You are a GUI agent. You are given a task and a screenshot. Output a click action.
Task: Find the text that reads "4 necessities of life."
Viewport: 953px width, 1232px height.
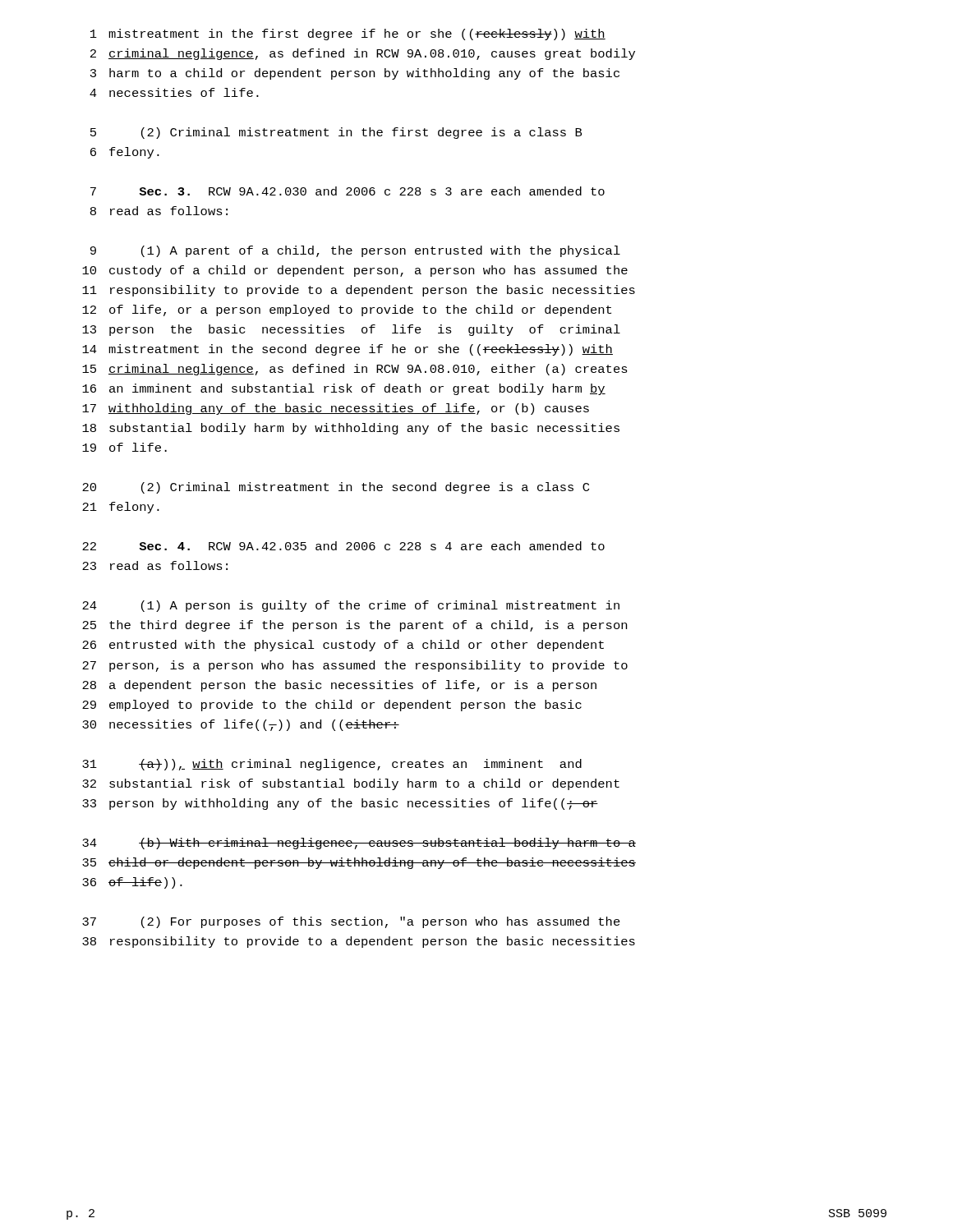click(174, 92)
